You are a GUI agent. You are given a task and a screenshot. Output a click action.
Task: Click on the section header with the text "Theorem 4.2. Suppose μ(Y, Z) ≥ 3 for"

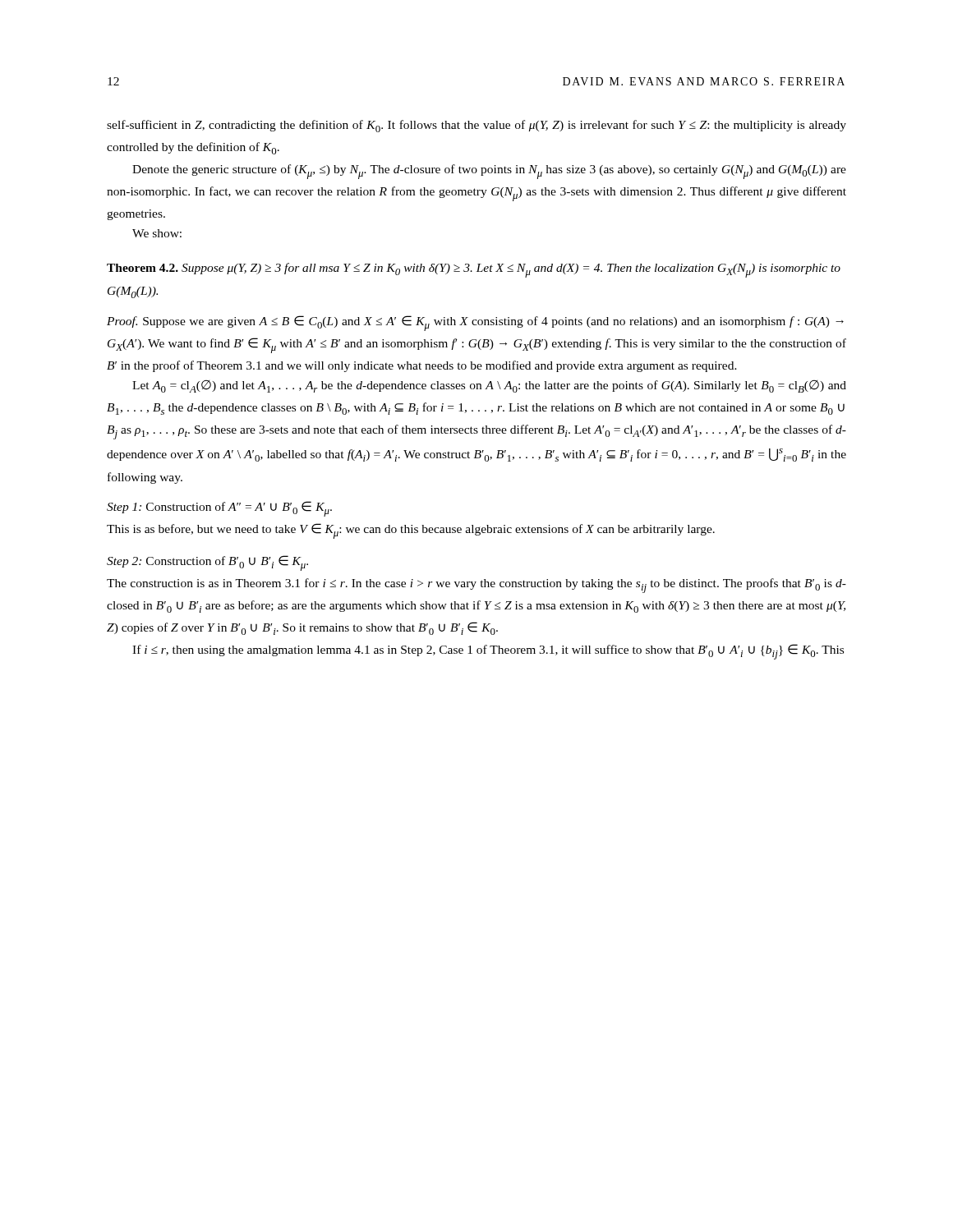[474, 281]
